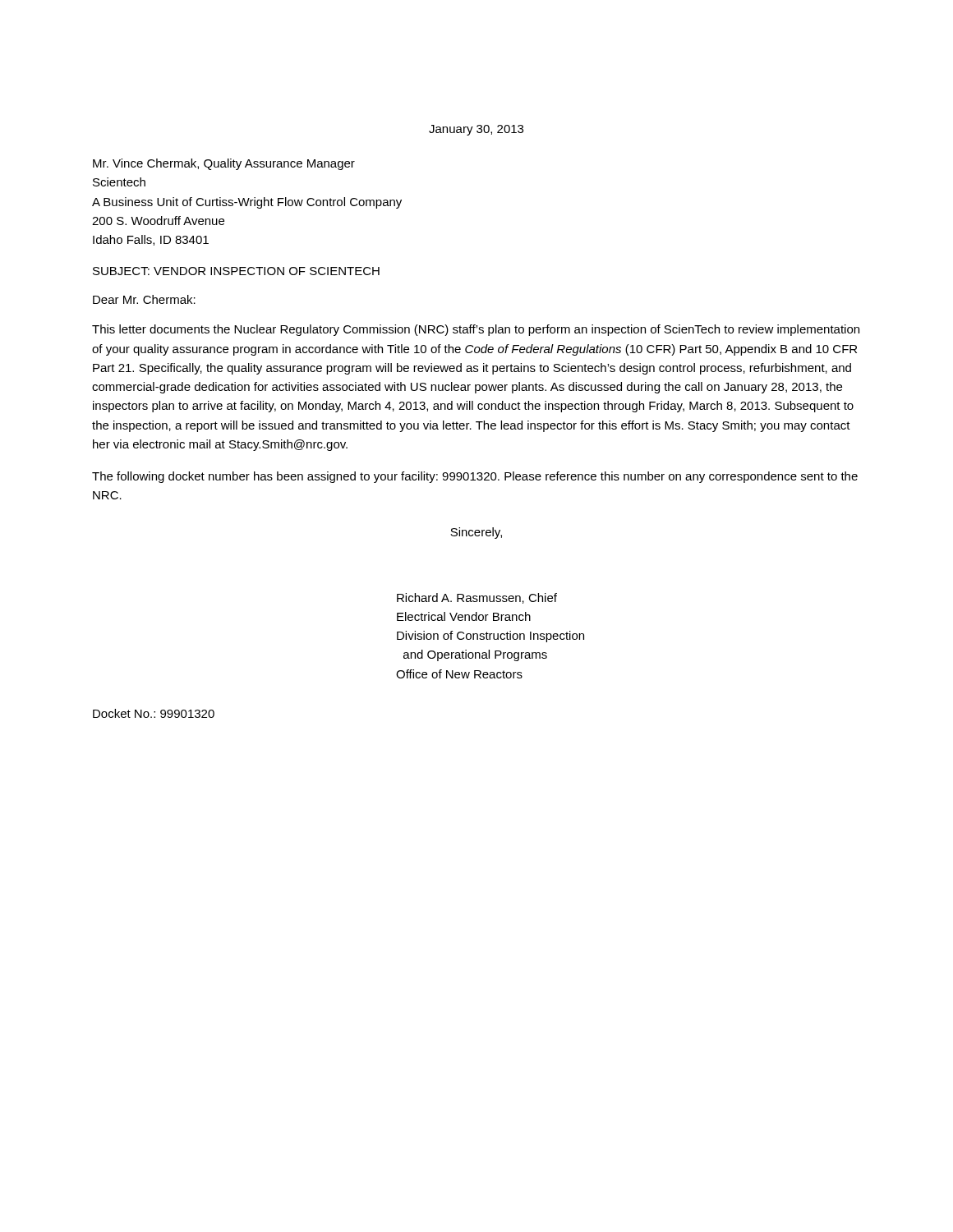Find the block starting "Richard A. Rasmussen, Chief Electrical Vendor Branch"

point(491,635)
